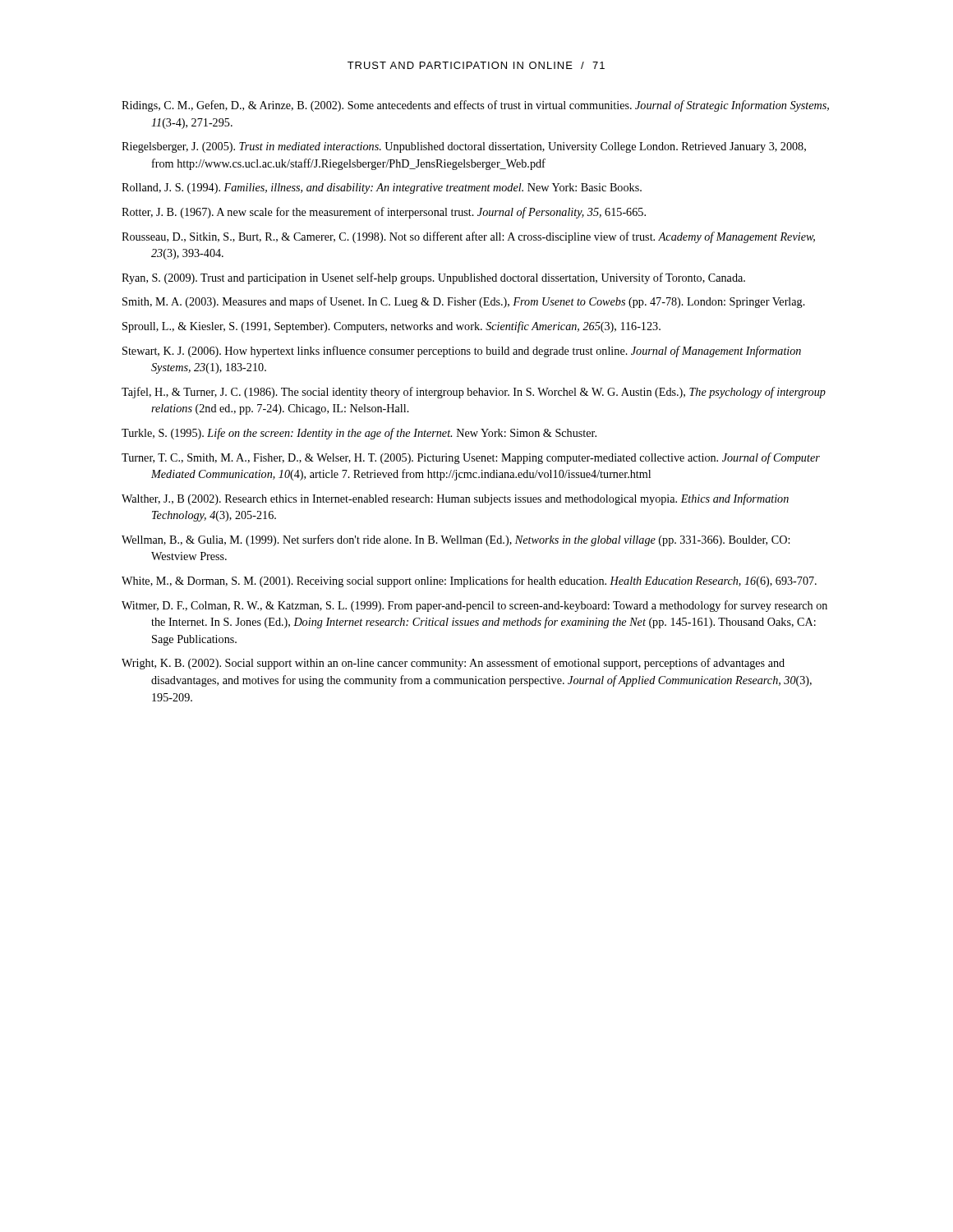Find the block starting "White, M., & Dorman,"
Screen dimensions: 1232x953
tap(469, 581)
